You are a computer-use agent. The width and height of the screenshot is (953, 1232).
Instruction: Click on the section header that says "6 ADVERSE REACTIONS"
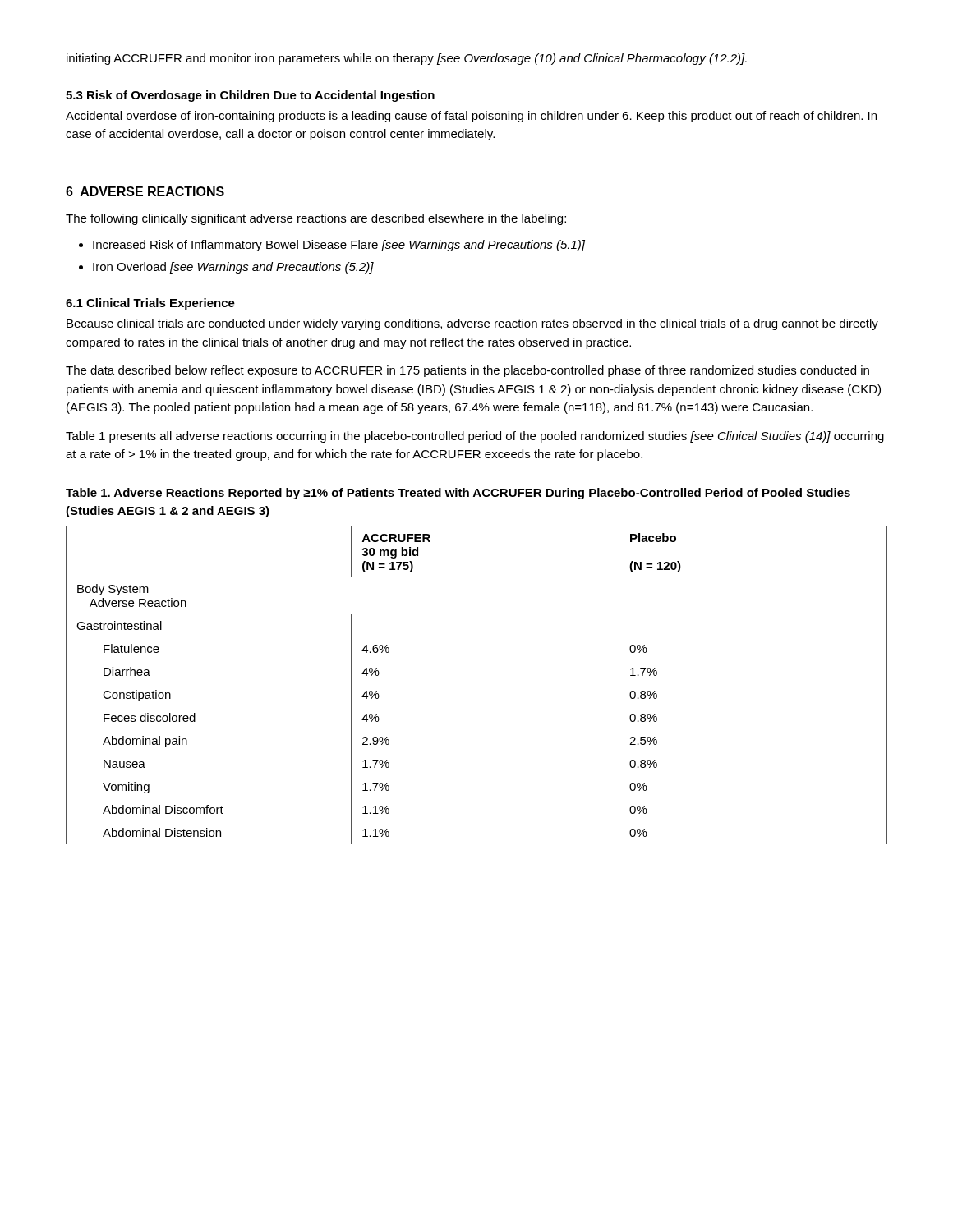(x=145, y=191)
